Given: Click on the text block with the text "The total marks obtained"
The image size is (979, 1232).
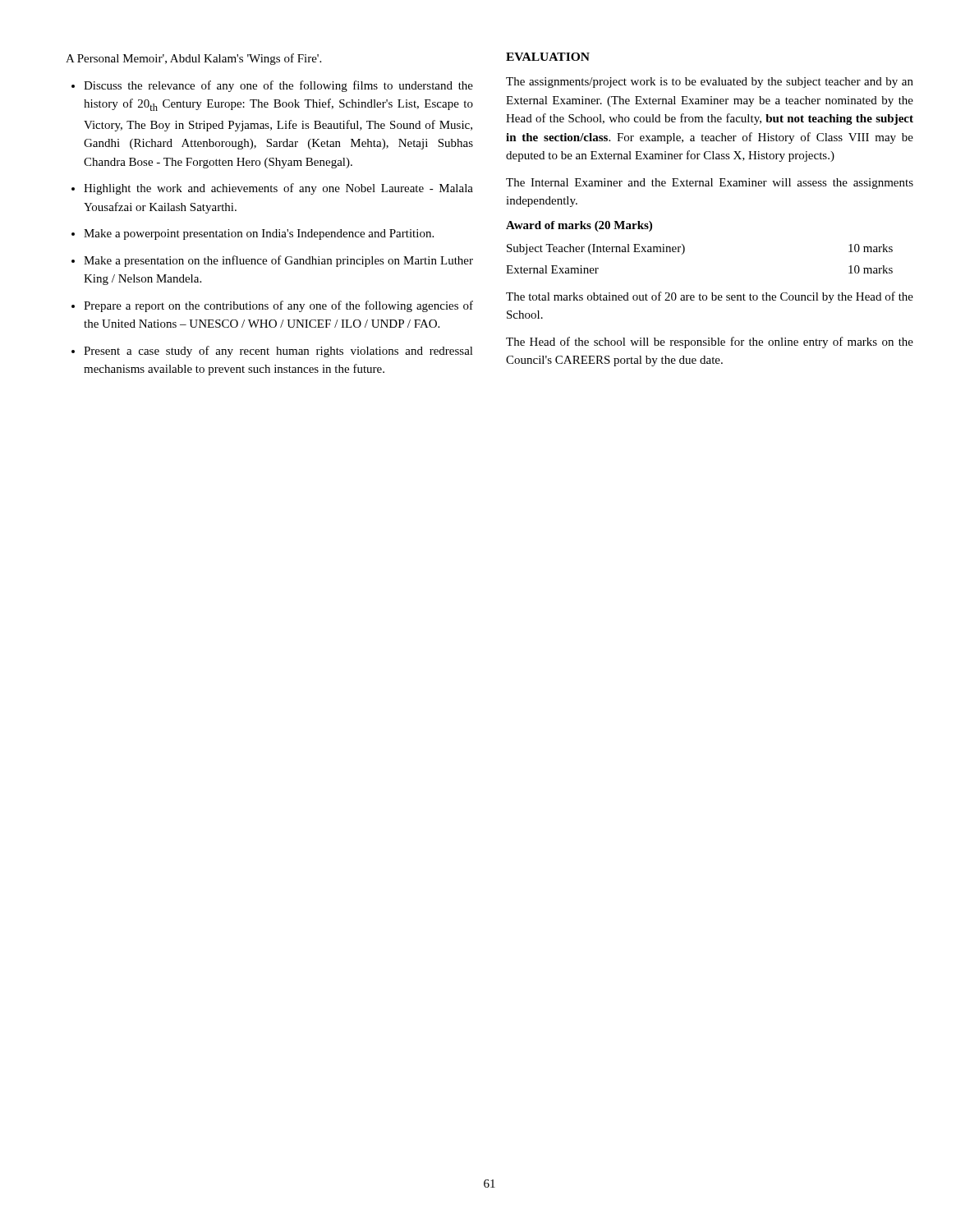Looking at the screenshot, I should coord(710,305).
